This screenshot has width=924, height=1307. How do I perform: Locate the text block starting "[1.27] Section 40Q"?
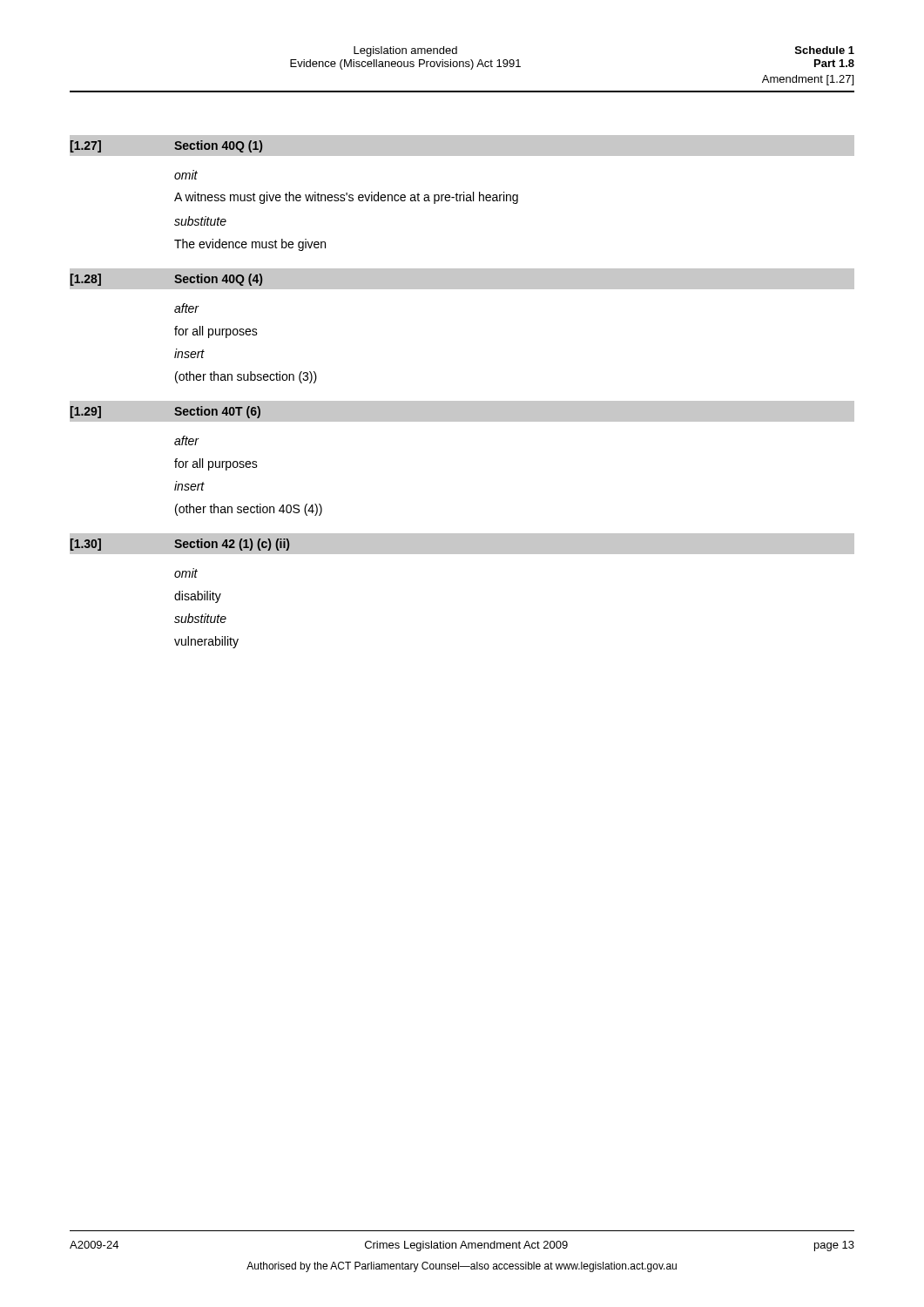(166, 146)
